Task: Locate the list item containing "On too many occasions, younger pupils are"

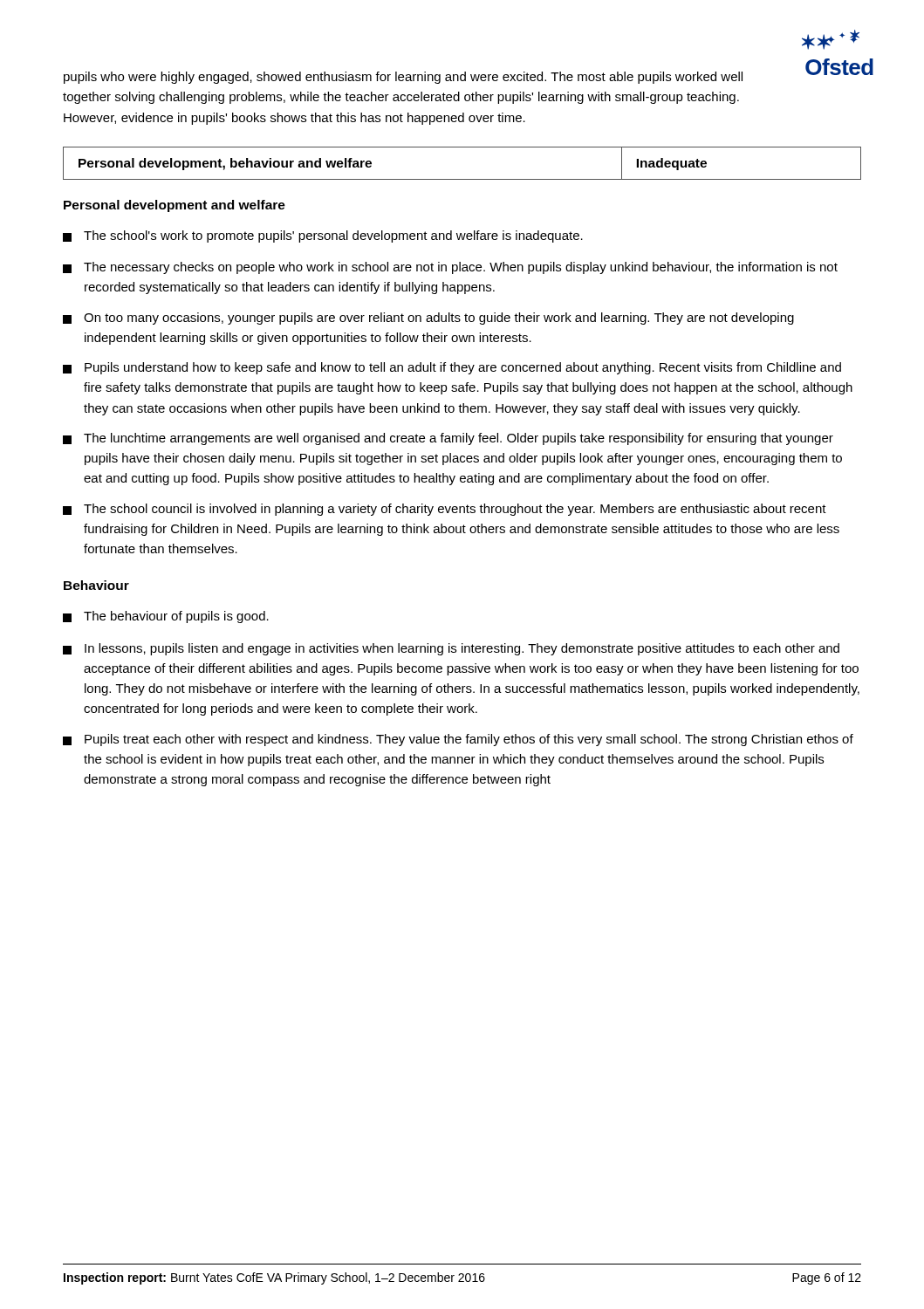Action: [462, 327]
